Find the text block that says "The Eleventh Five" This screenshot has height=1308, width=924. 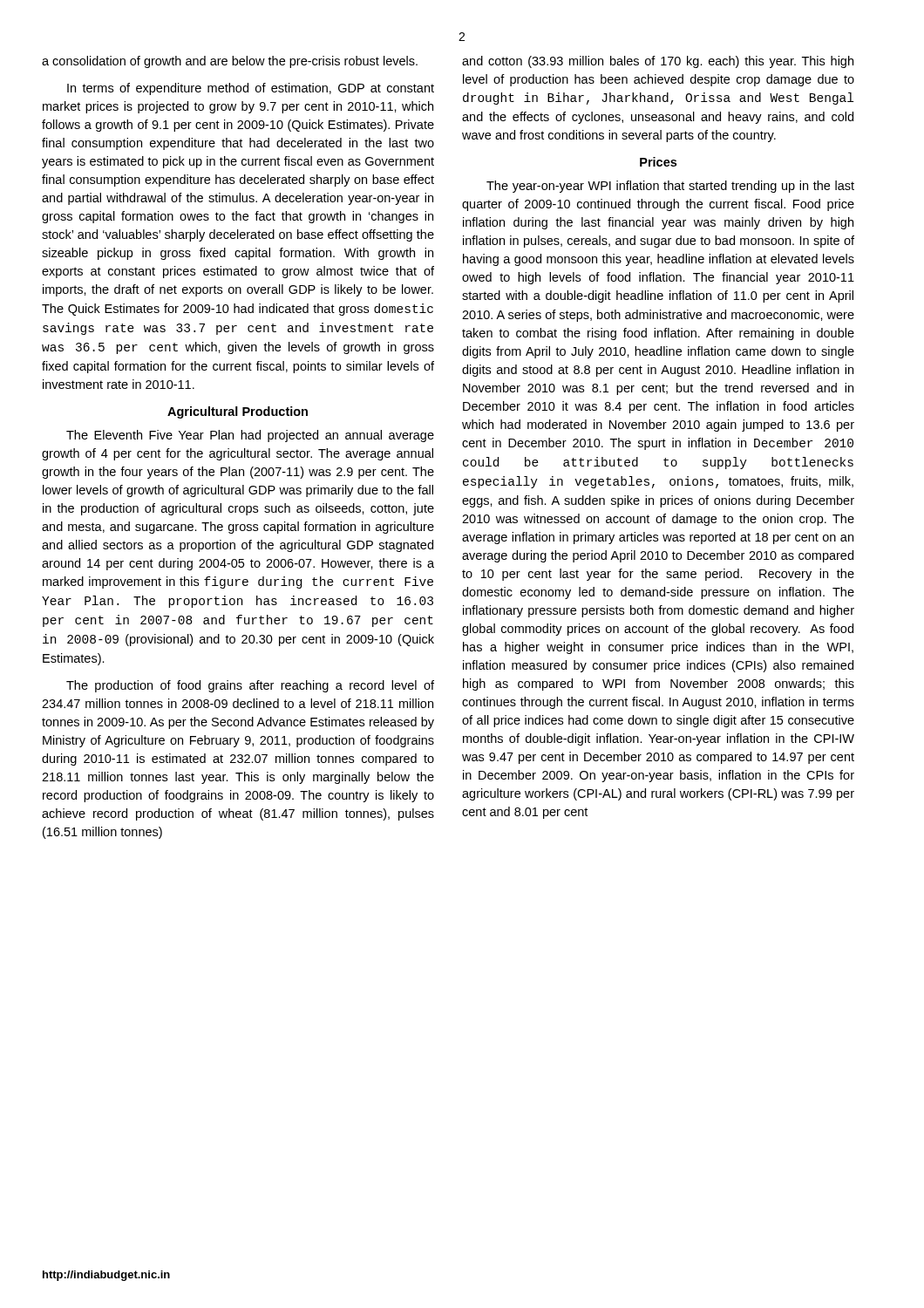[x=238, y=546]
